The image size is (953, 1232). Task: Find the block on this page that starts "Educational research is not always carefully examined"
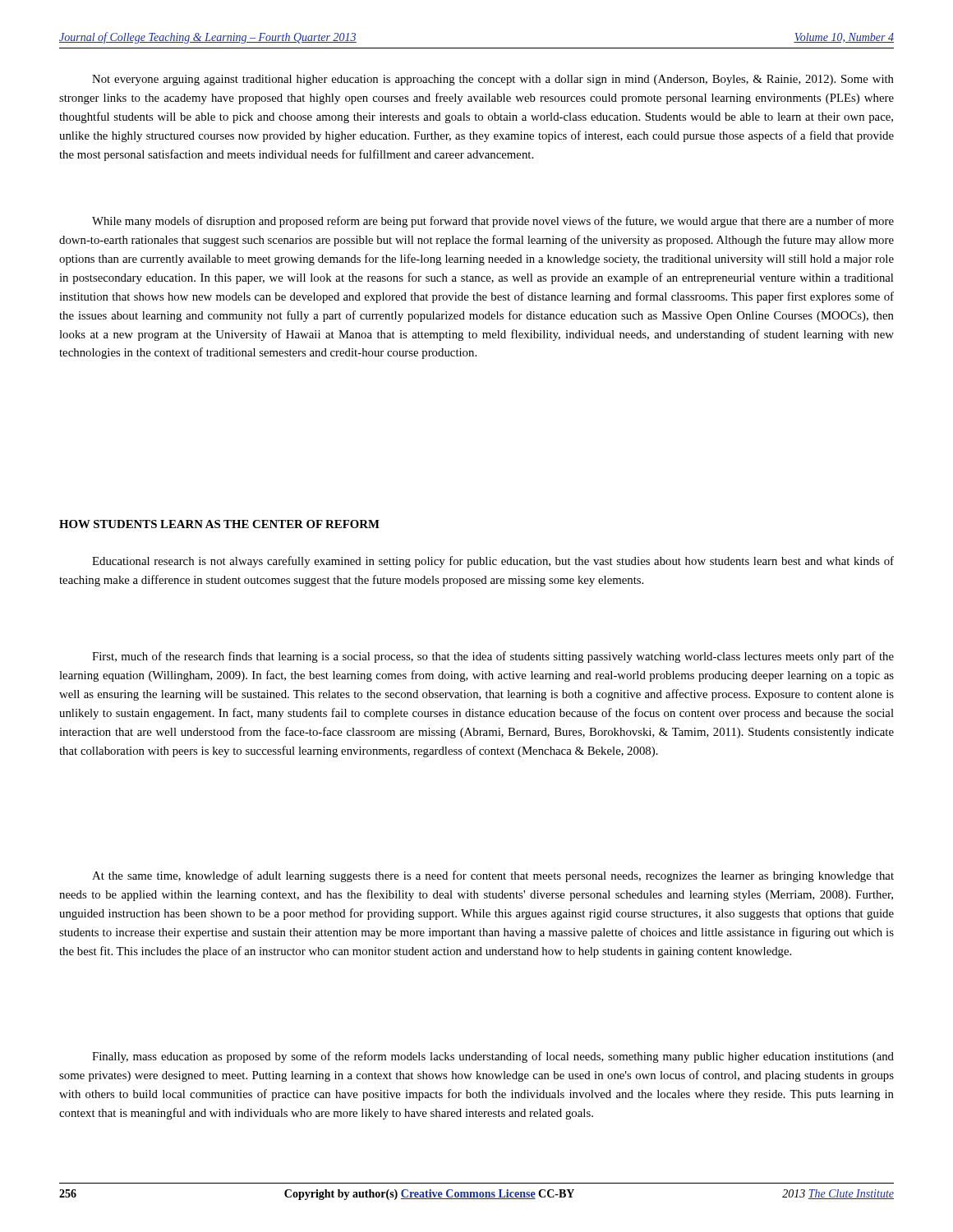tap(476, 571)
